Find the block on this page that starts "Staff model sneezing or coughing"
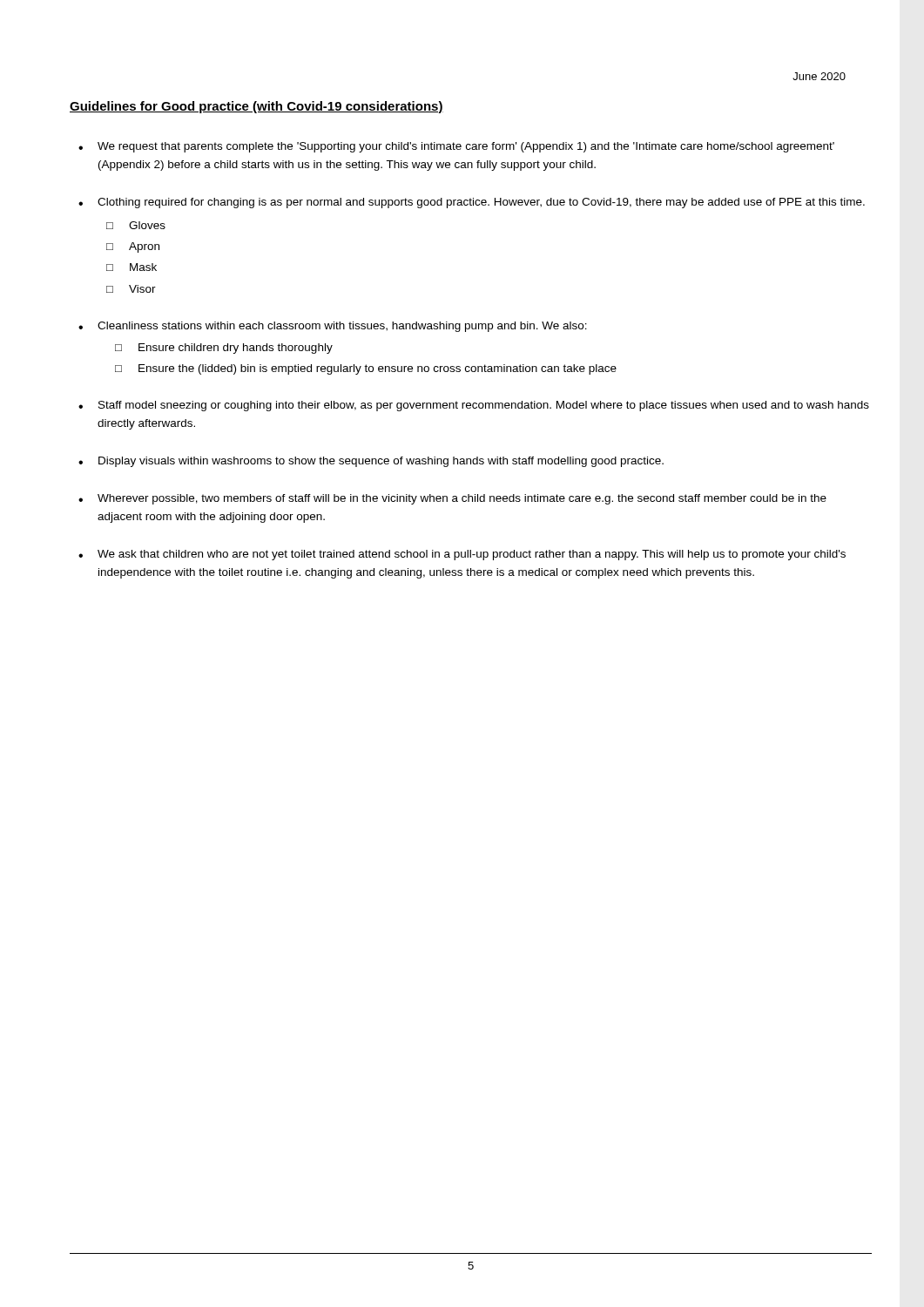This screenshot has width=924, height=1307. click(x=483, y=414)
